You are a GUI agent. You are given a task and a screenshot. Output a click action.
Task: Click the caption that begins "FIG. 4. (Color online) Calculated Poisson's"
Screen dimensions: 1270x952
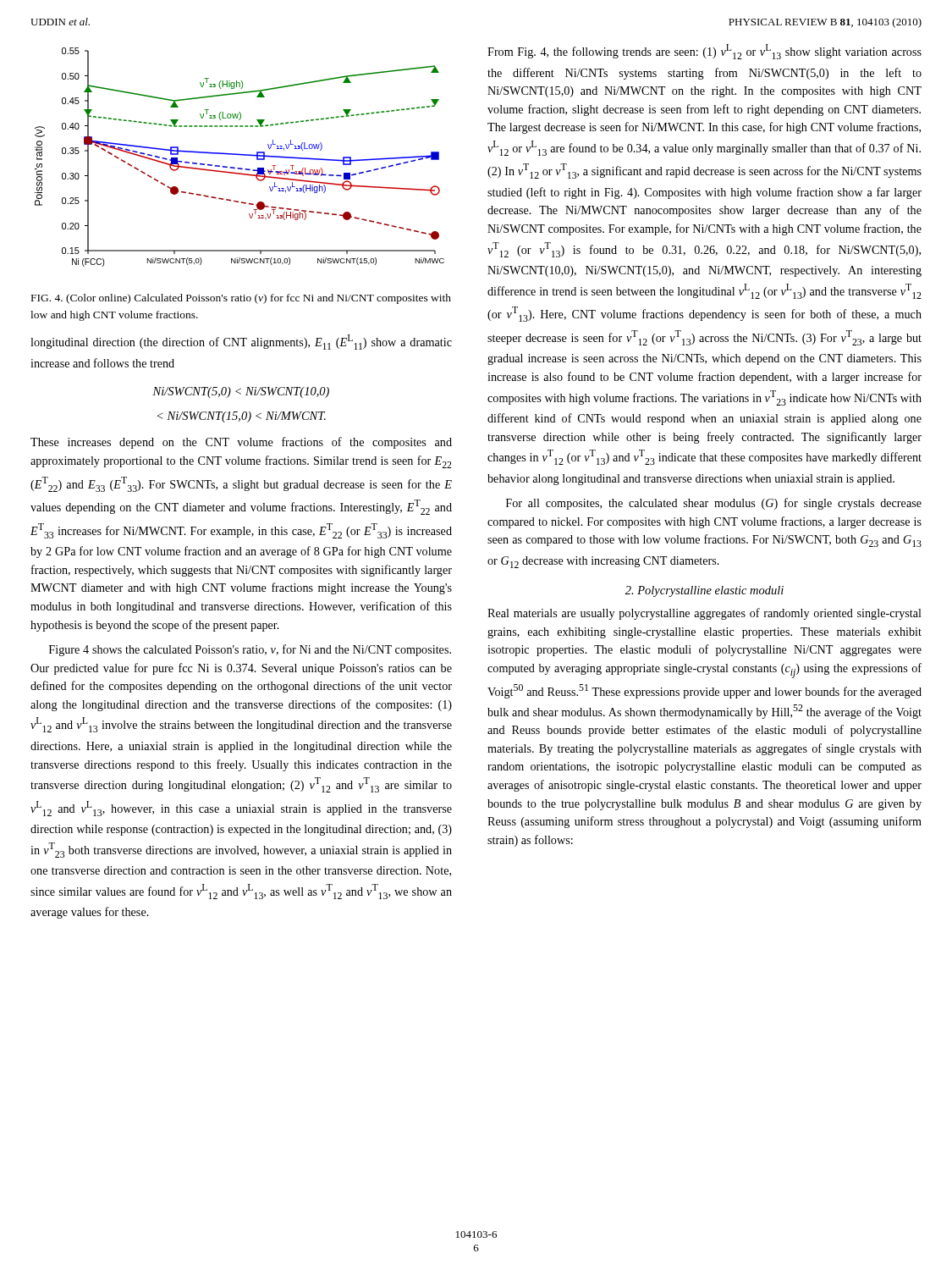(x=241, y=306)
